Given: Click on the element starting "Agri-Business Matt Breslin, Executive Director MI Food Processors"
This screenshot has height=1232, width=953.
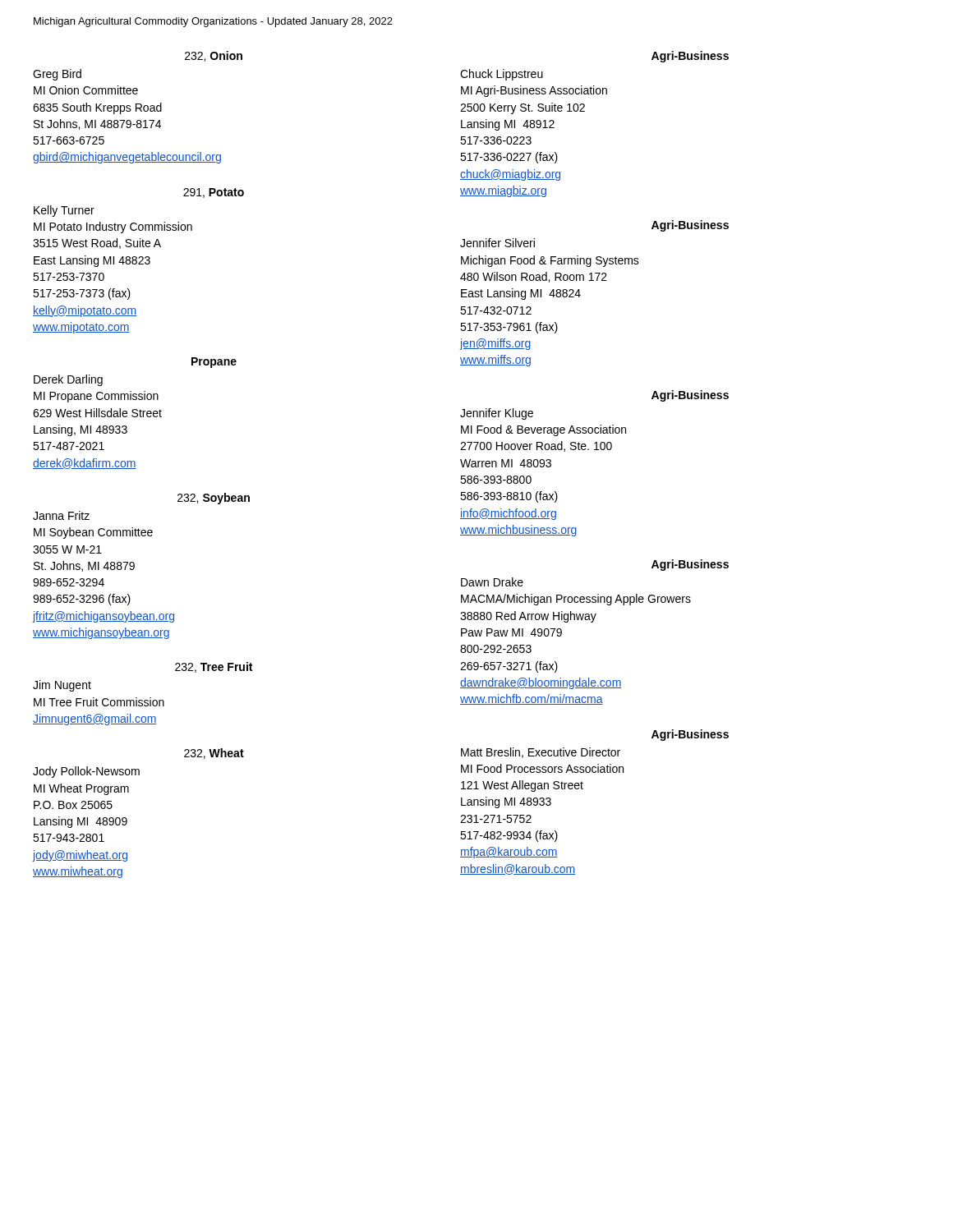Looking at the screenshot, I should (690, 735).
